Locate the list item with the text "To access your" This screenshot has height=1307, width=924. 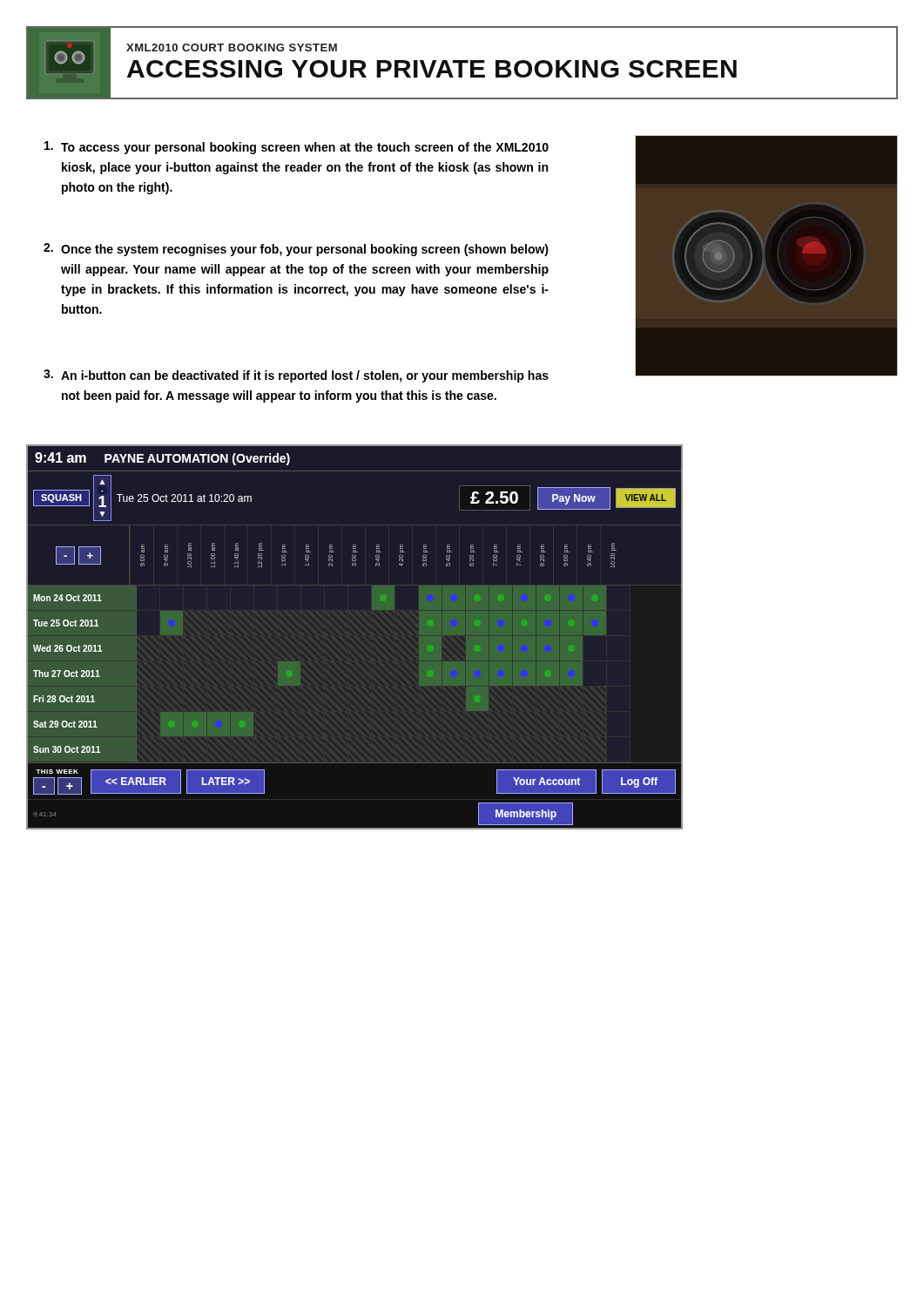pyautogui.click(x=296, y=168)
